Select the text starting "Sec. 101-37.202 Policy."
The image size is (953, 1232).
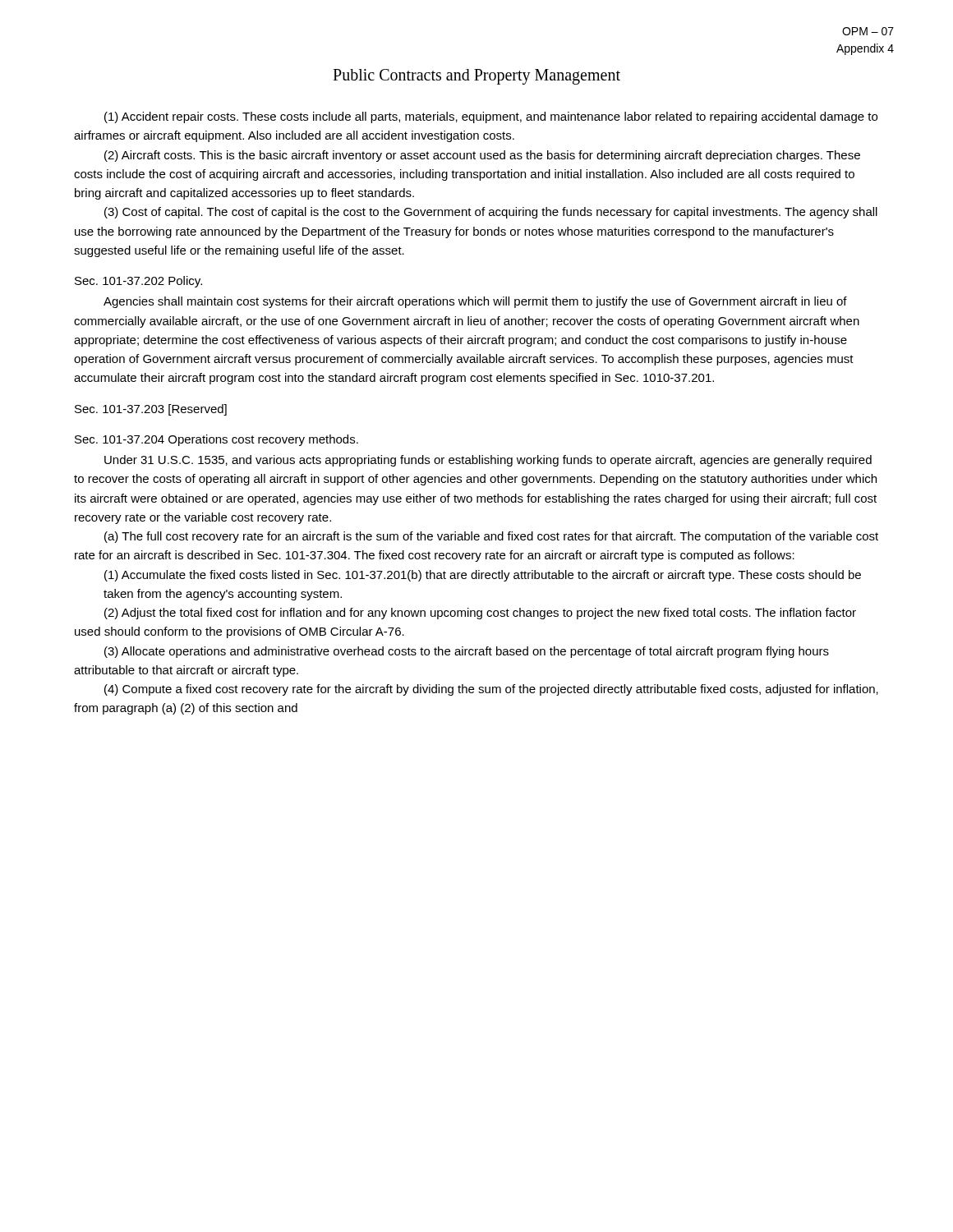click(138, 282)
